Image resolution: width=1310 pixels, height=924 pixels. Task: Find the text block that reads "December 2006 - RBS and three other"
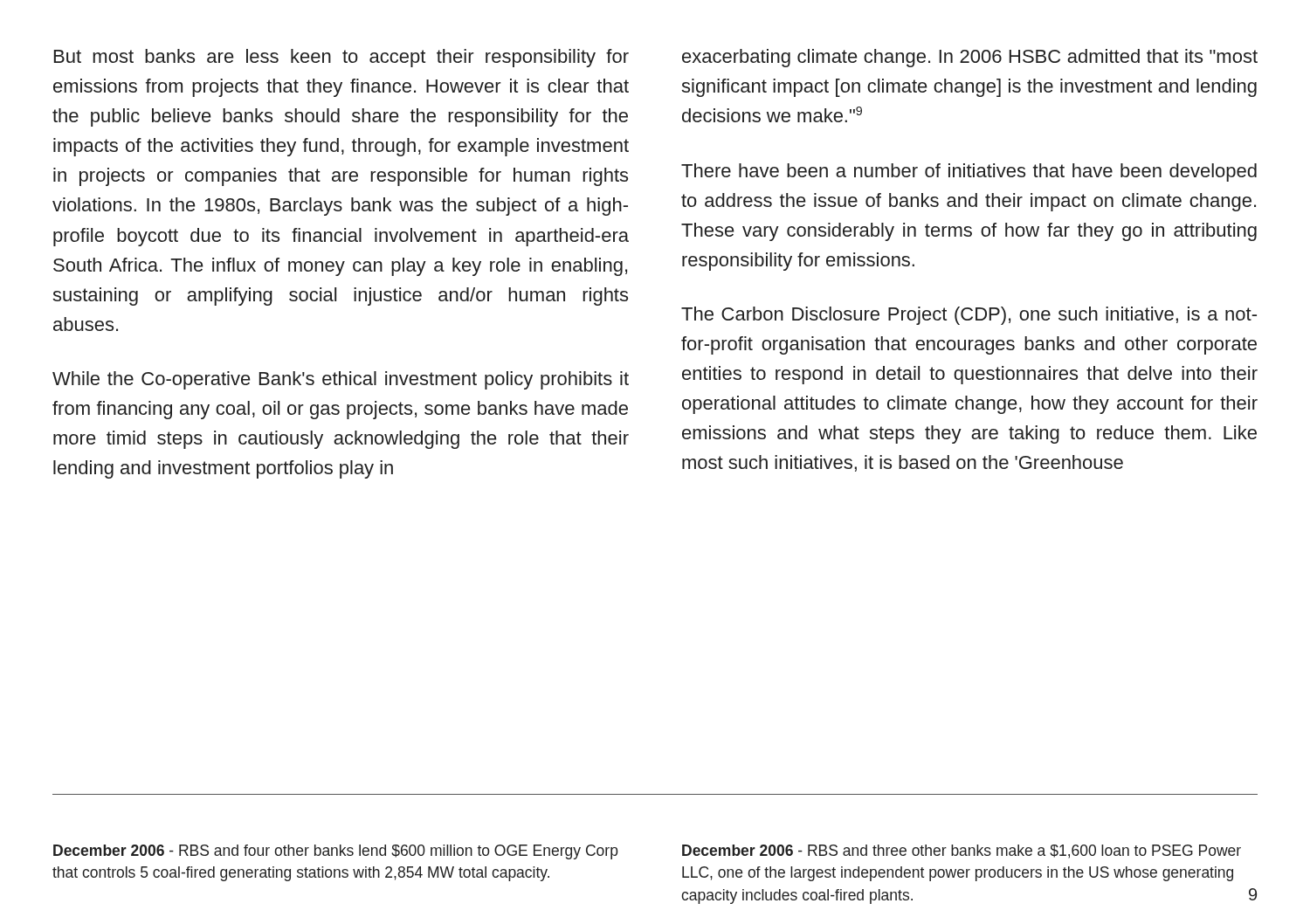click(x=961, y=873)
